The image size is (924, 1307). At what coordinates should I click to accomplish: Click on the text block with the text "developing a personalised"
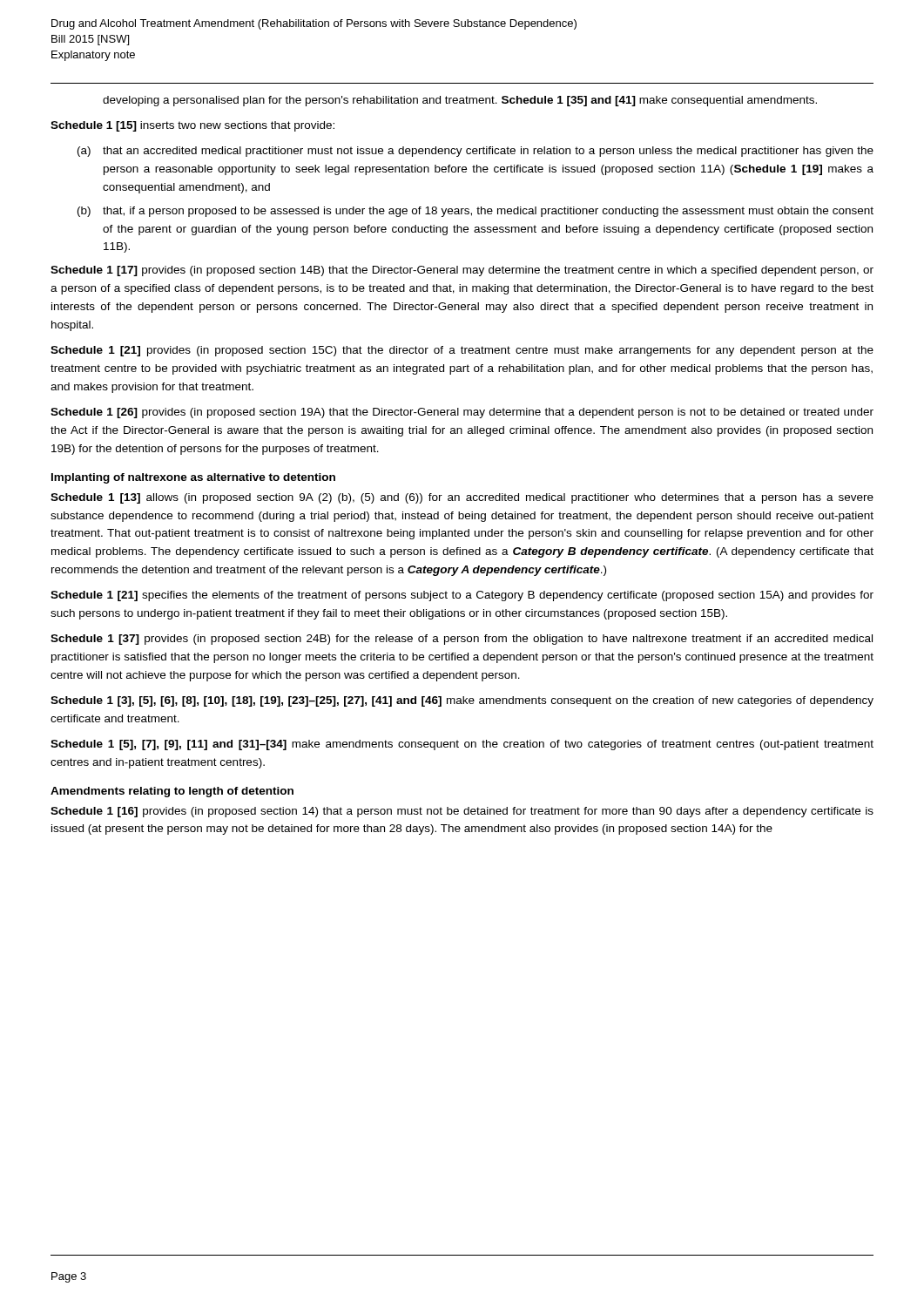(x=460, y=100)
